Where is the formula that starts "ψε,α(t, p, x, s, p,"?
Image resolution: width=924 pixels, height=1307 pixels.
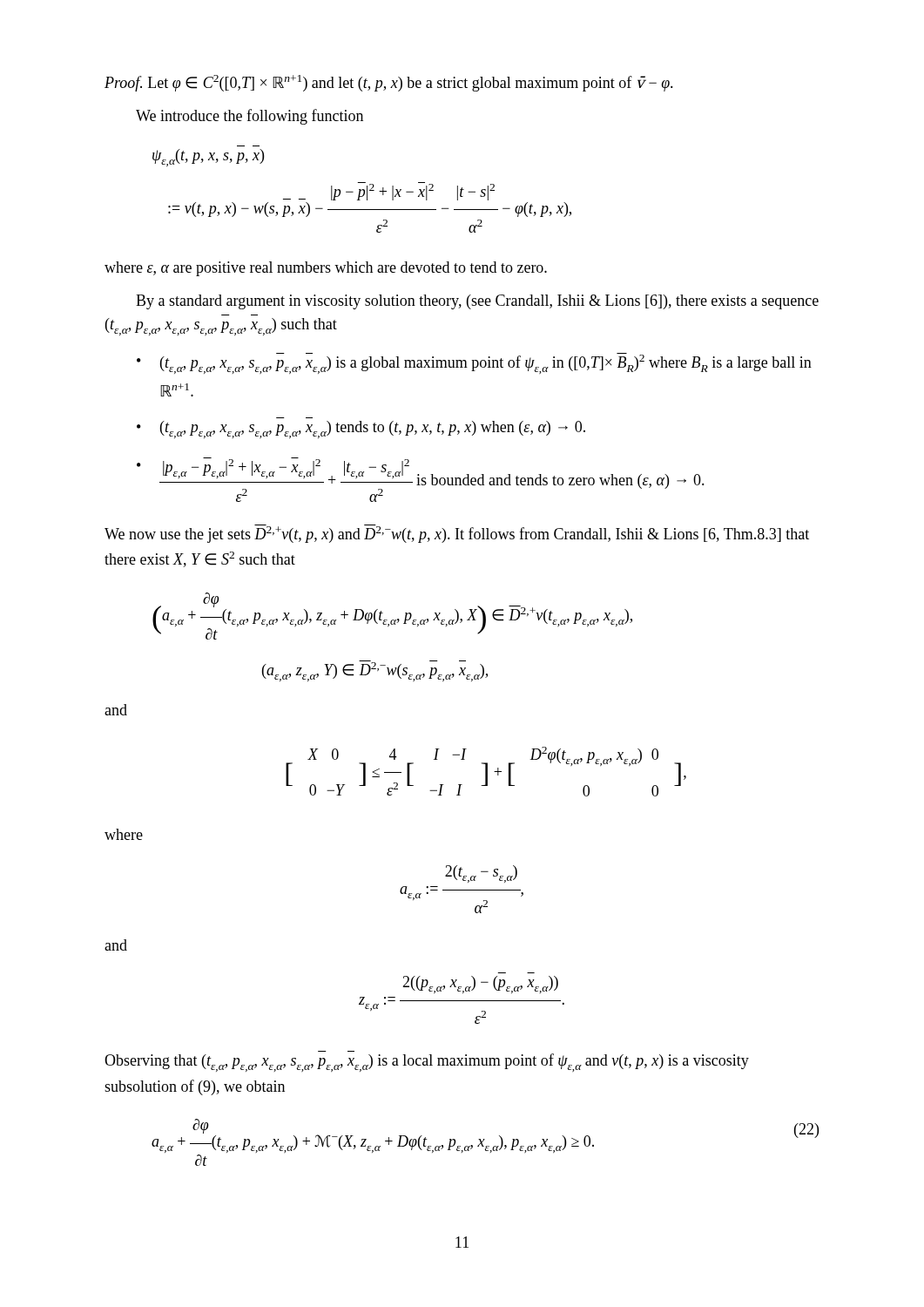[x=362, y=196]
